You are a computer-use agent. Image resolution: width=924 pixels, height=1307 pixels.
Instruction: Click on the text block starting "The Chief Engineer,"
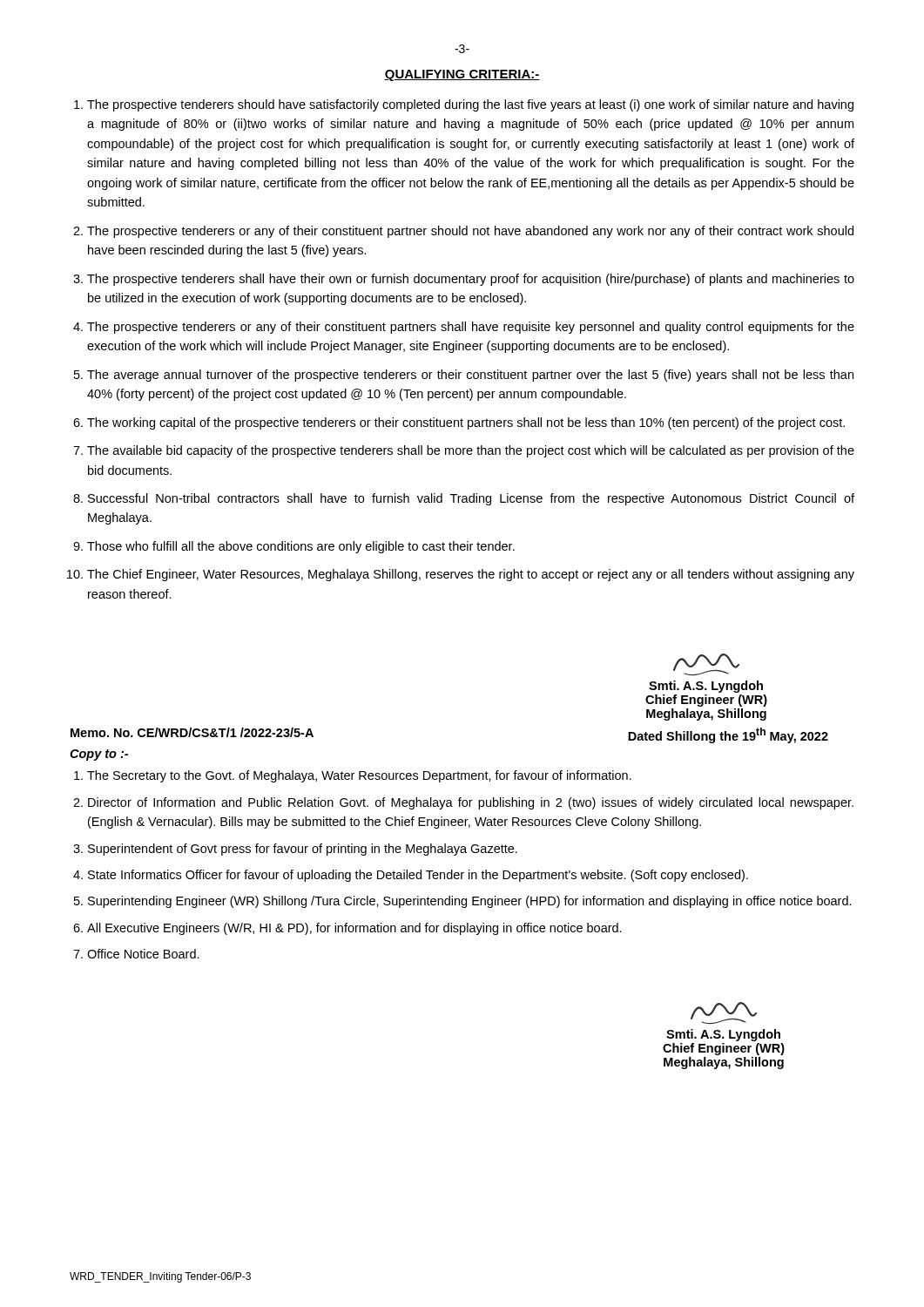coord(471,584)
